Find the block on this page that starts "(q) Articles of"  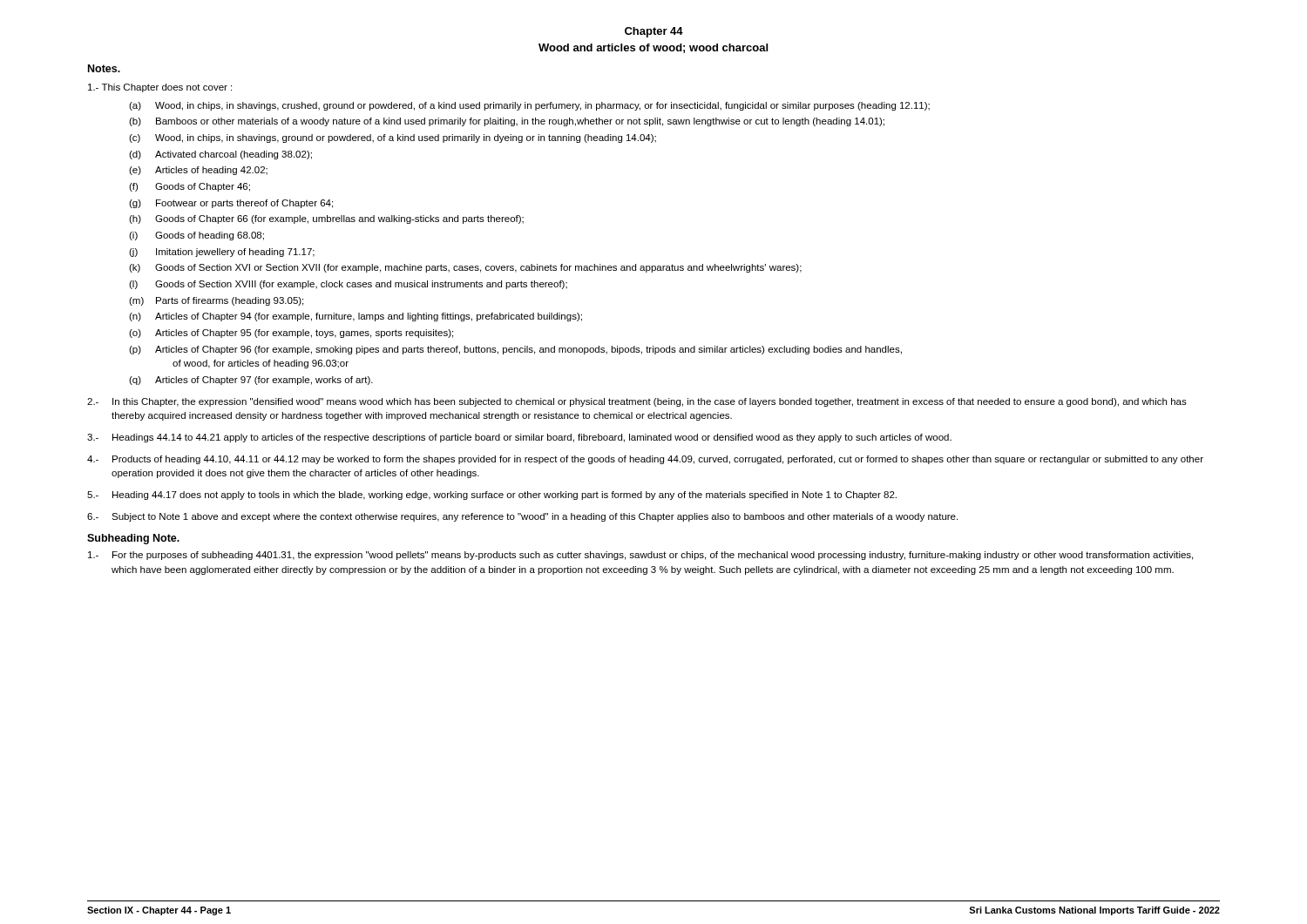(x=251, y=380)
